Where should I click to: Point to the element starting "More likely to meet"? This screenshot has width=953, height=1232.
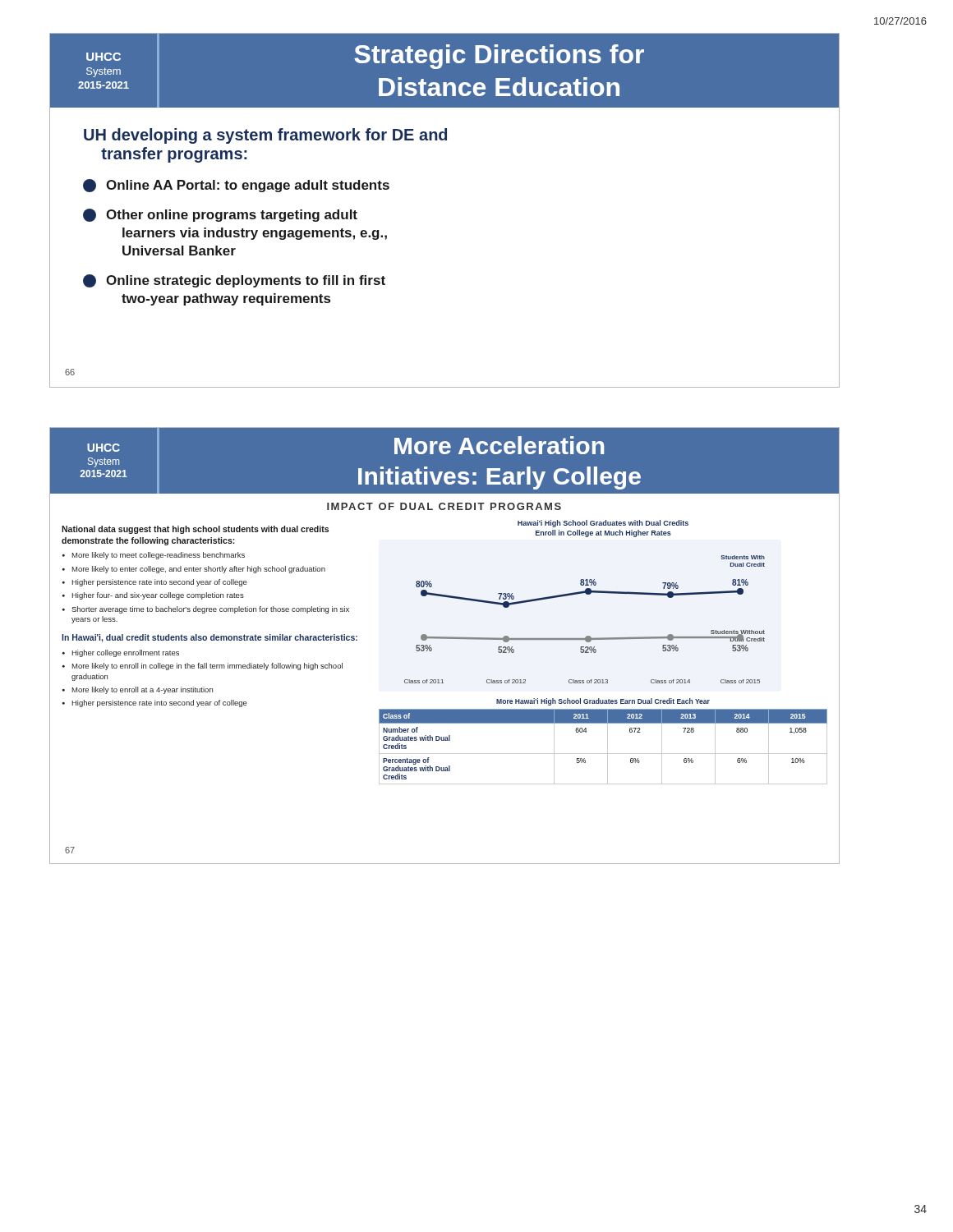[158, 555]
